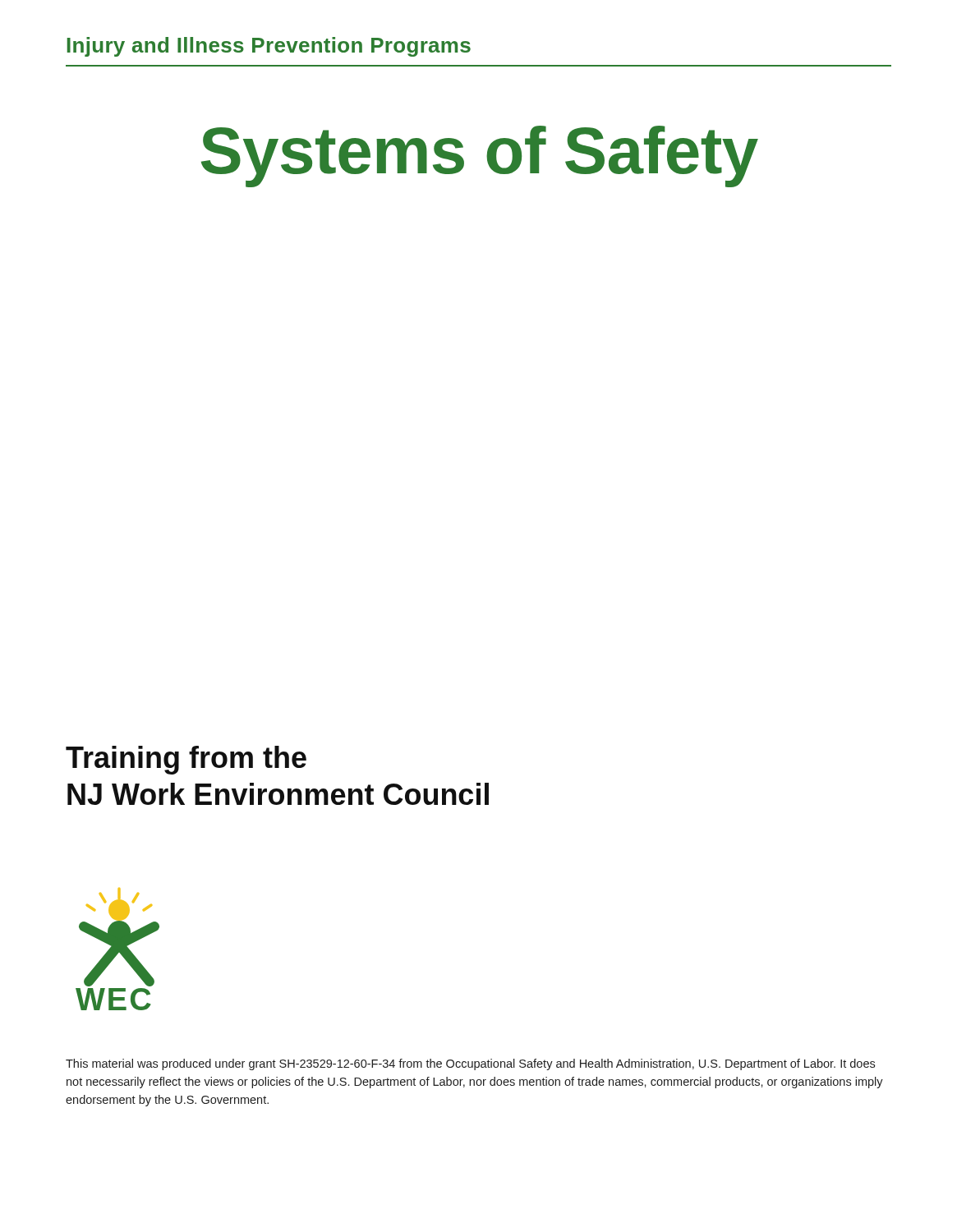This screenshot has width=957, height=1232.
Task: Find the title
Action: tap(478, 151)
